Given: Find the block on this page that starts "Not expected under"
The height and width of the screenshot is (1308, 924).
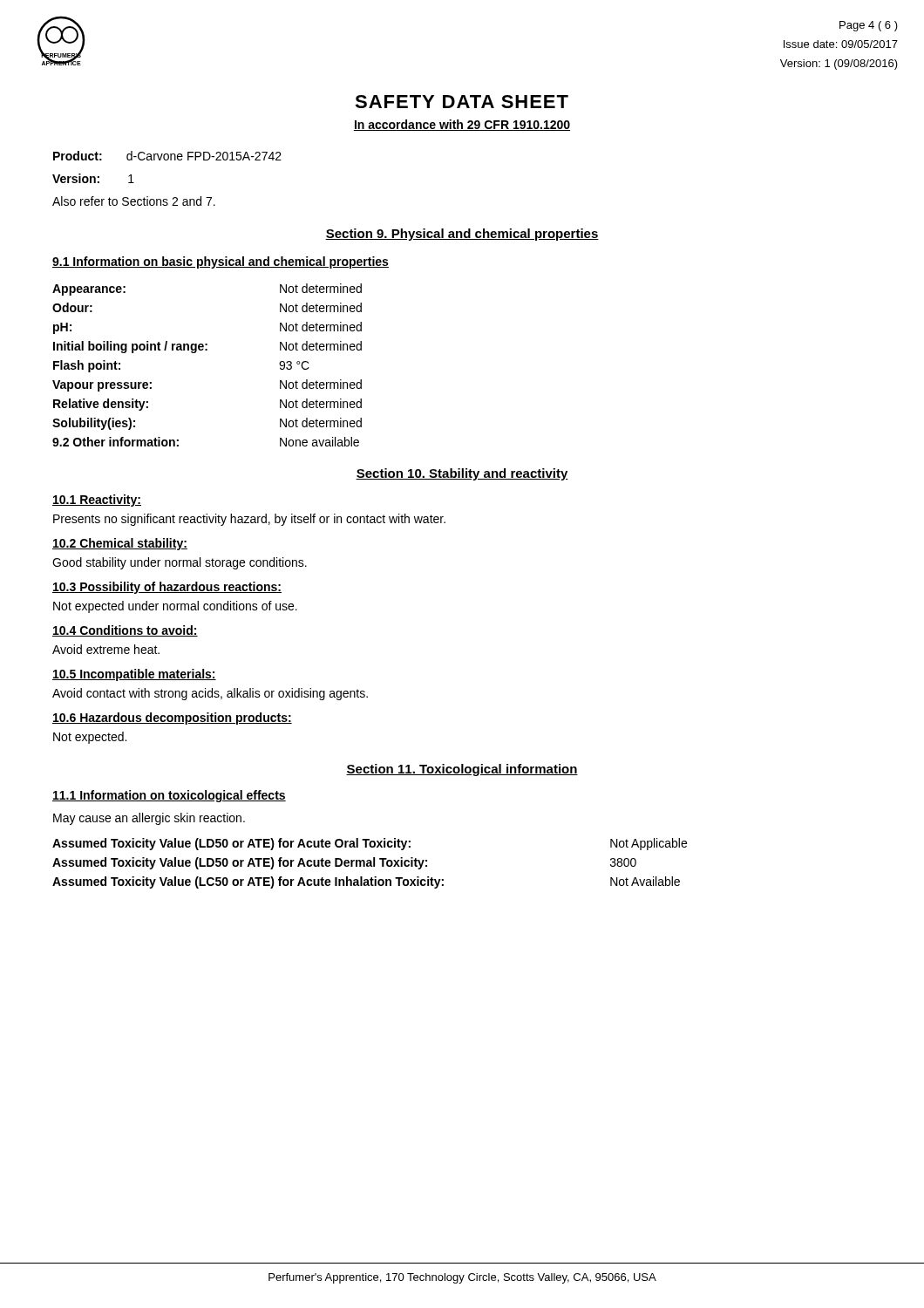Looking at the screenshot, I should [175, 606].
